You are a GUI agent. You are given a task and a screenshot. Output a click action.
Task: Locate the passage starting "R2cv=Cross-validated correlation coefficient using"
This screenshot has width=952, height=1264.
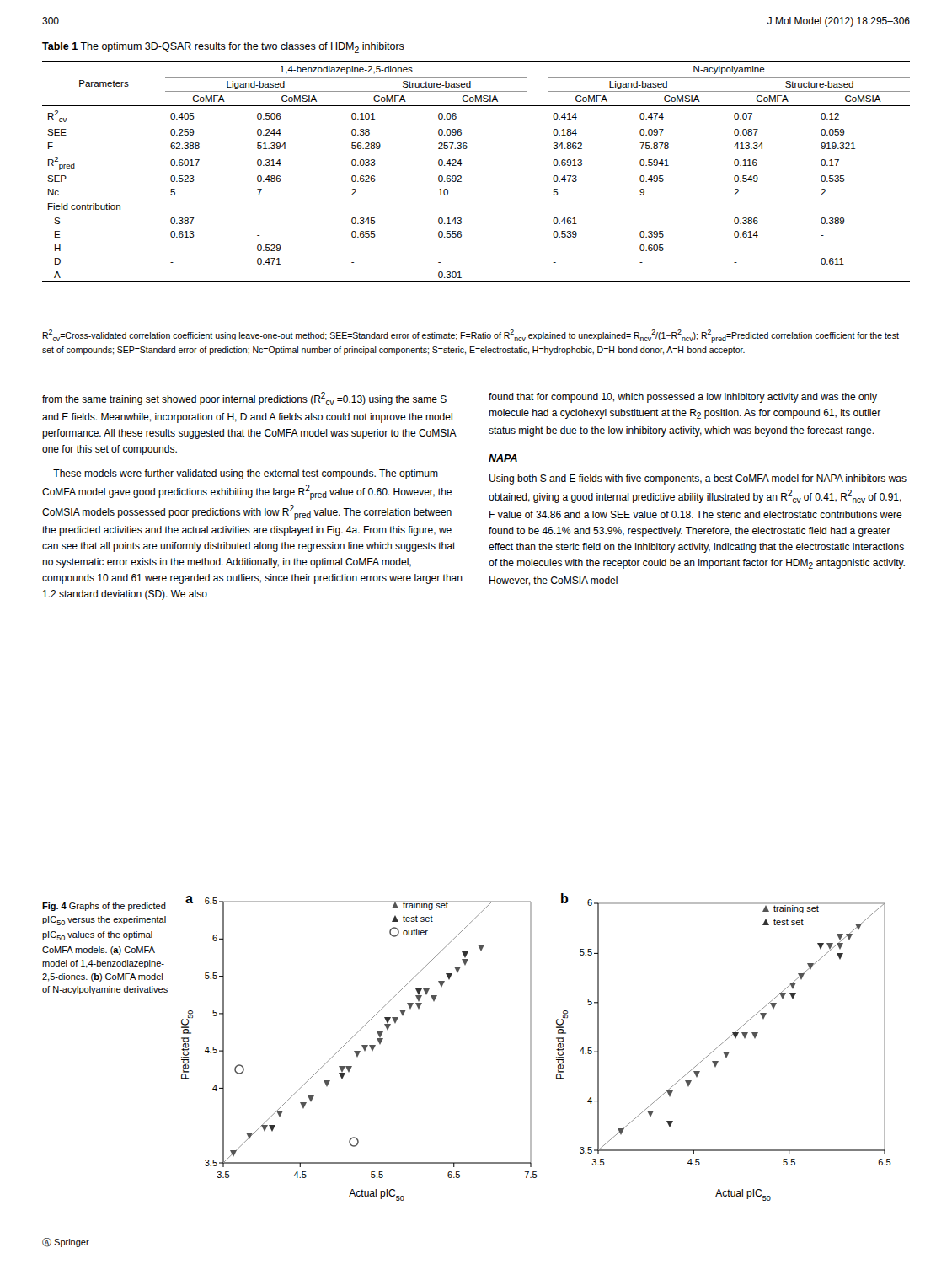coord(470,341)
